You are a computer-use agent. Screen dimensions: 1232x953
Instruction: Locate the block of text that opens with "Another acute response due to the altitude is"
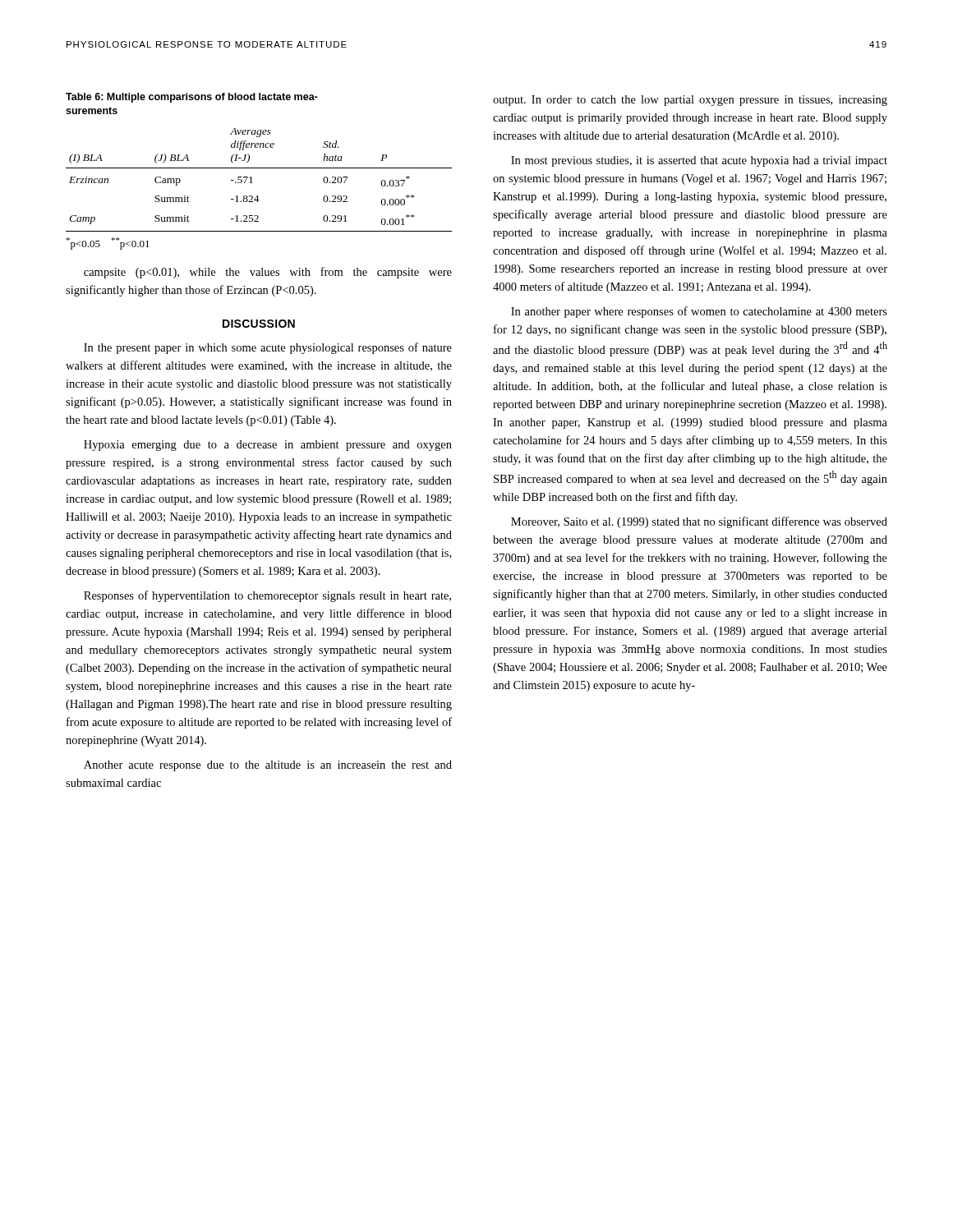[259, 774]
